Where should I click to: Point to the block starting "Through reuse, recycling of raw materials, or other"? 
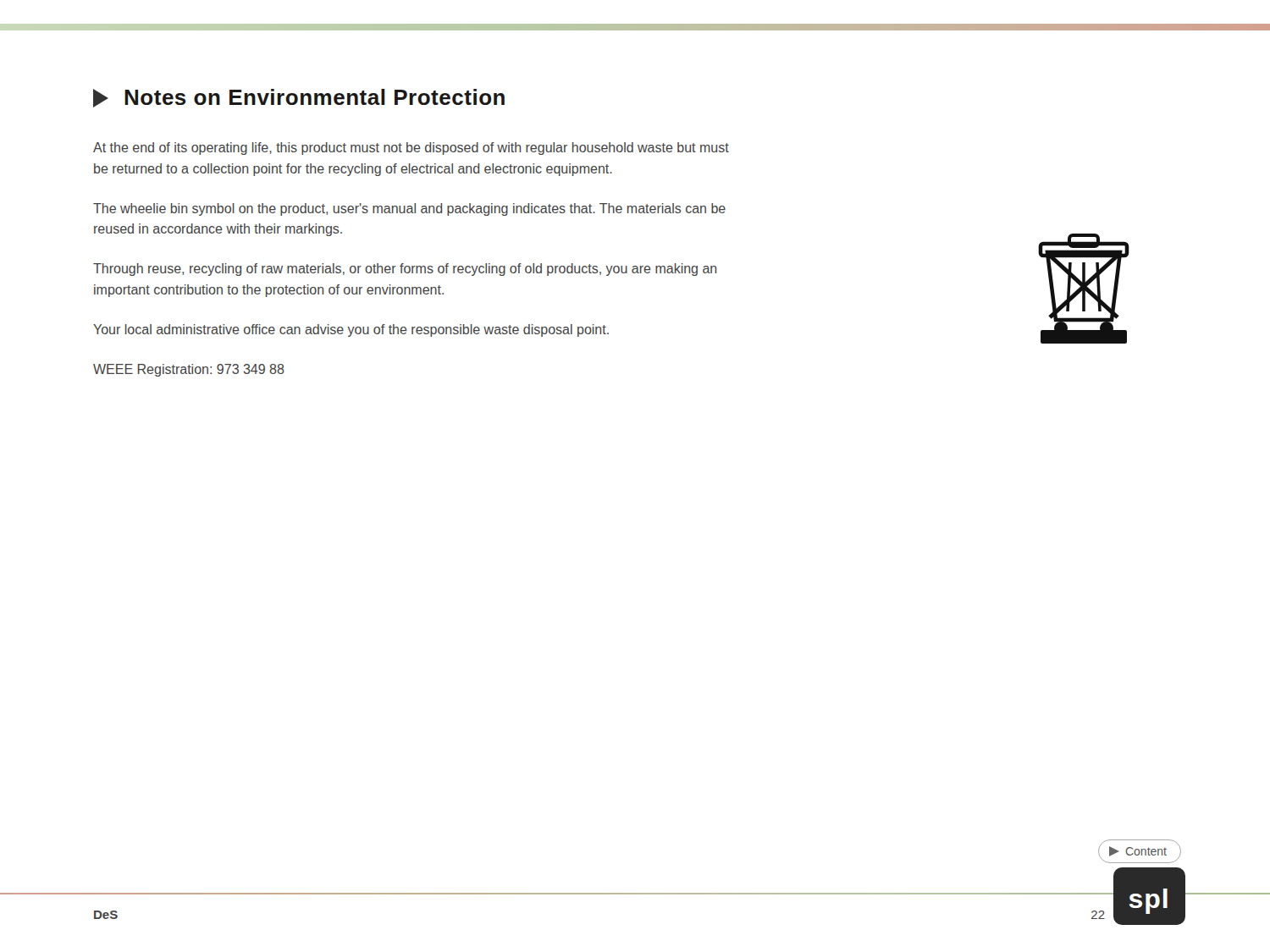tap(405, 279)
